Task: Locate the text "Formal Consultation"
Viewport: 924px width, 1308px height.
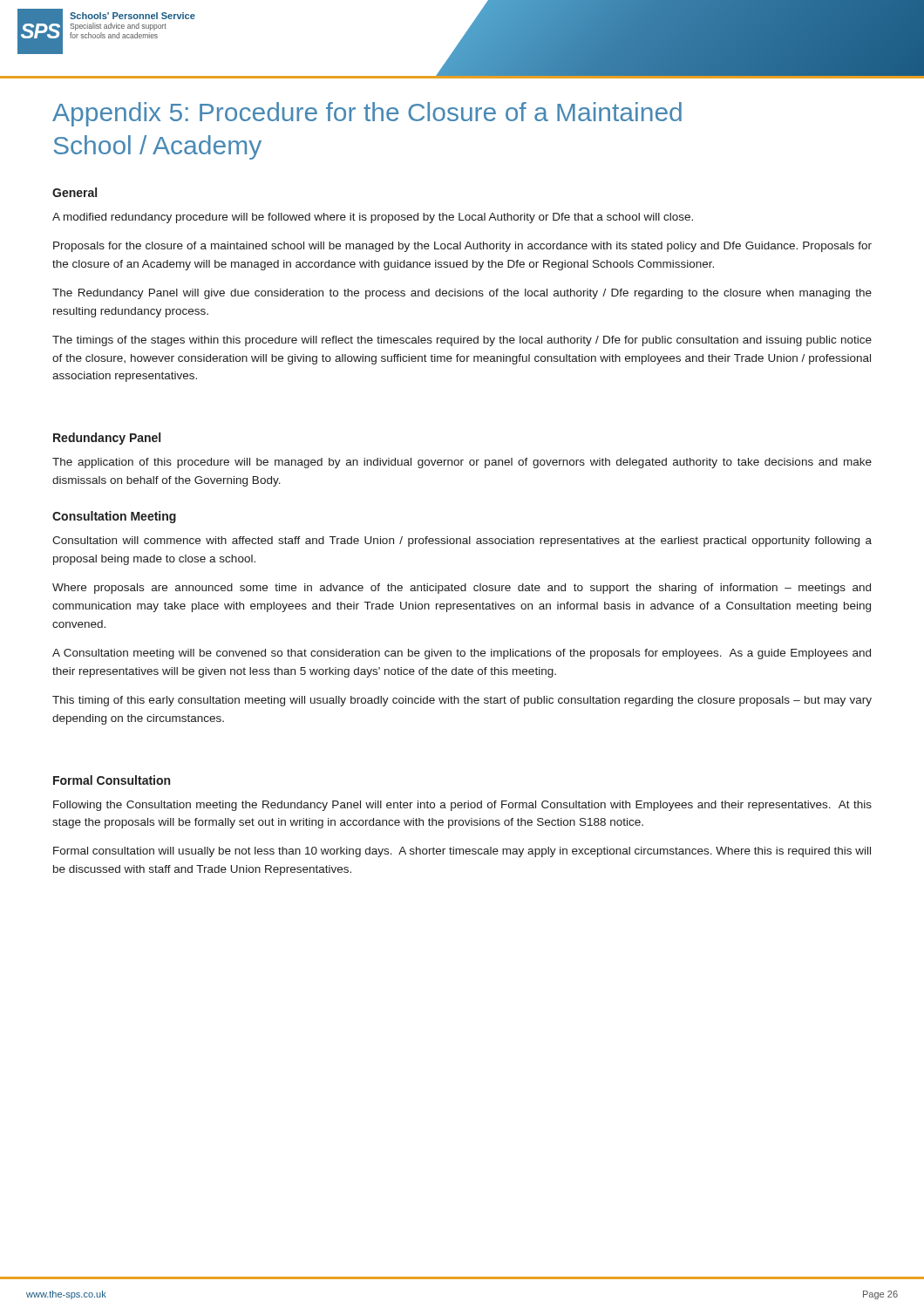Action: click(112, 780)
